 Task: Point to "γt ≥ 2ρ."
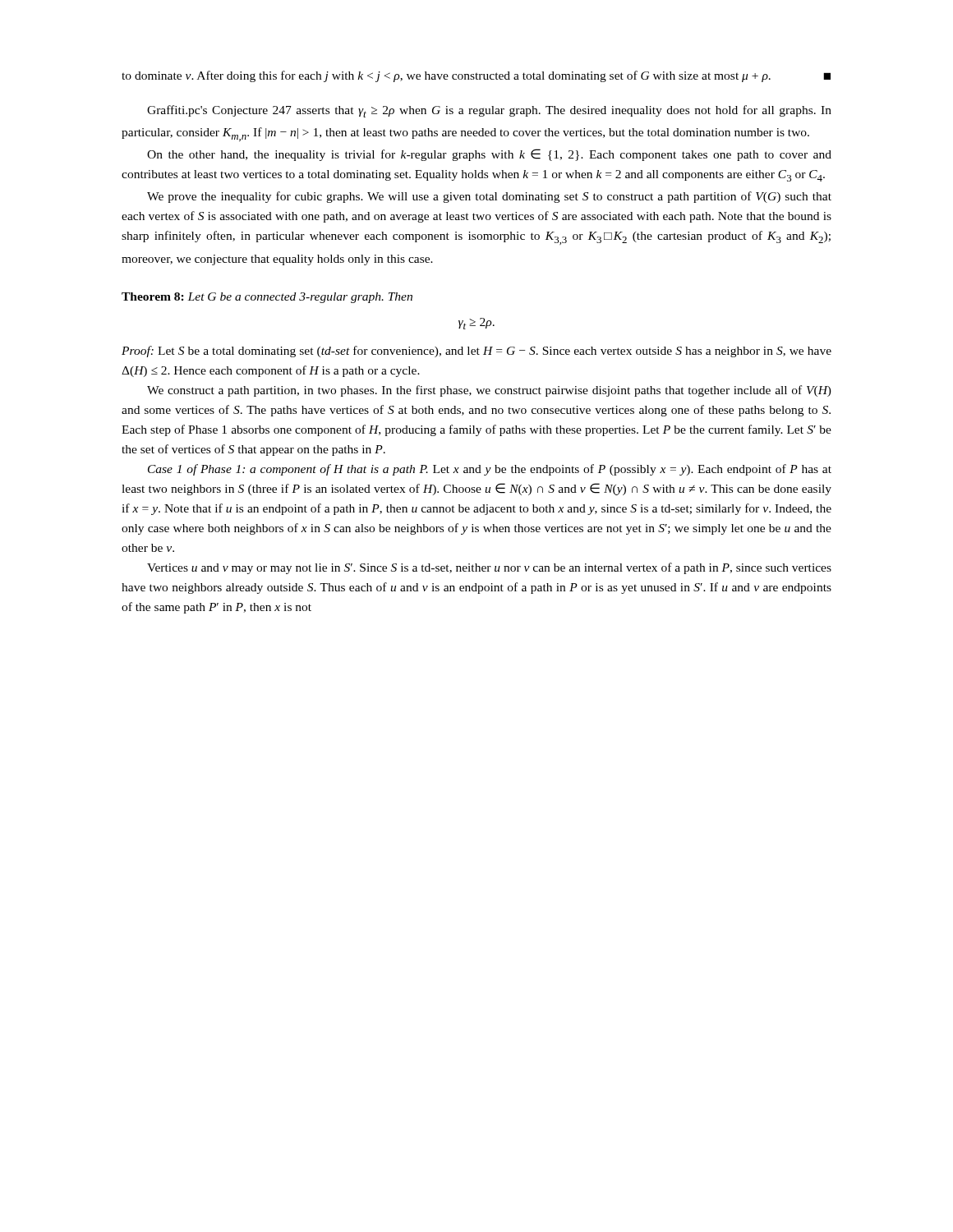pos(476,323)
